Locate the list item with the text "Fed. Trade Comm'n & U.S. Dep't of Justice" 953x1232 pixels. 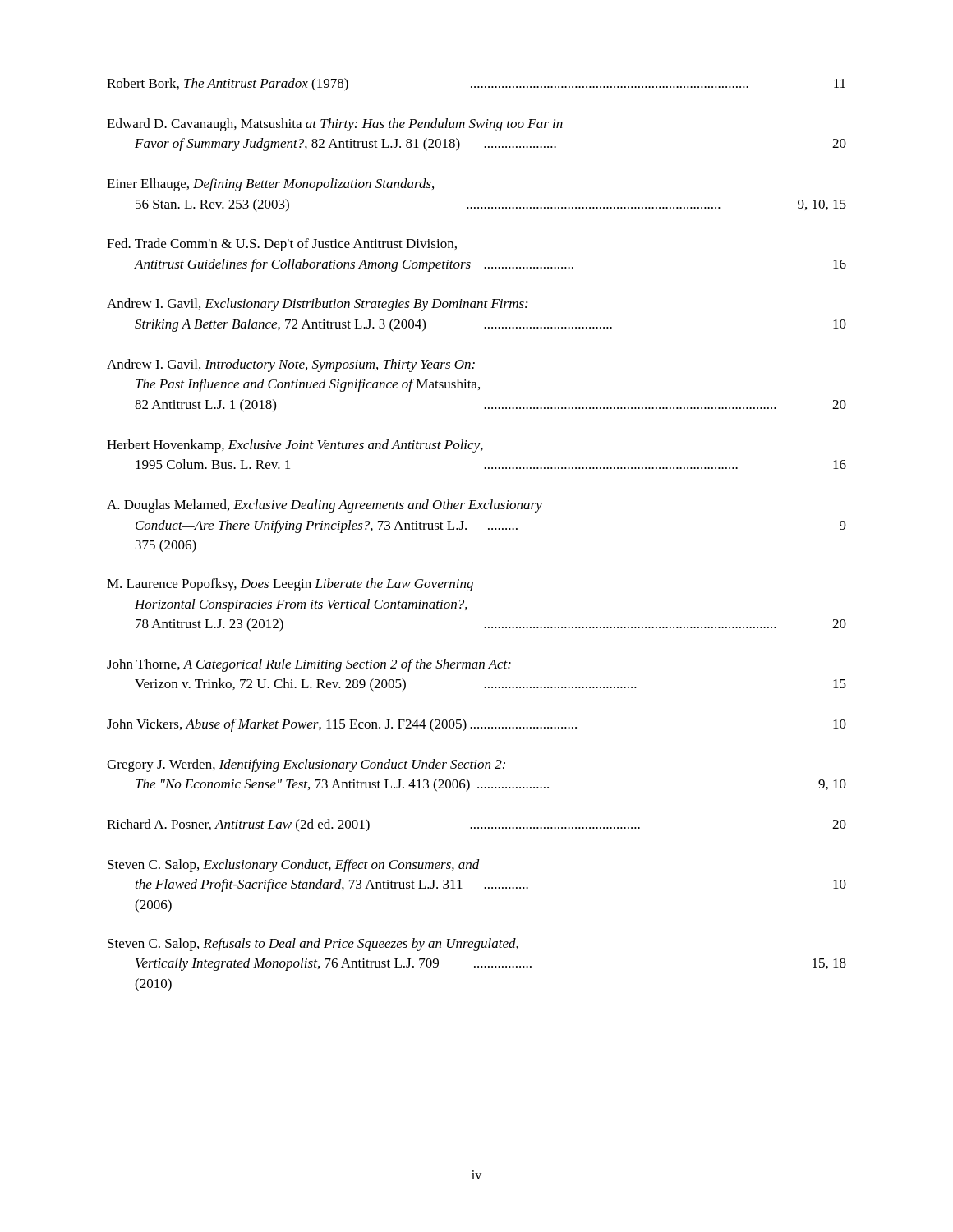tap(476, 255)
